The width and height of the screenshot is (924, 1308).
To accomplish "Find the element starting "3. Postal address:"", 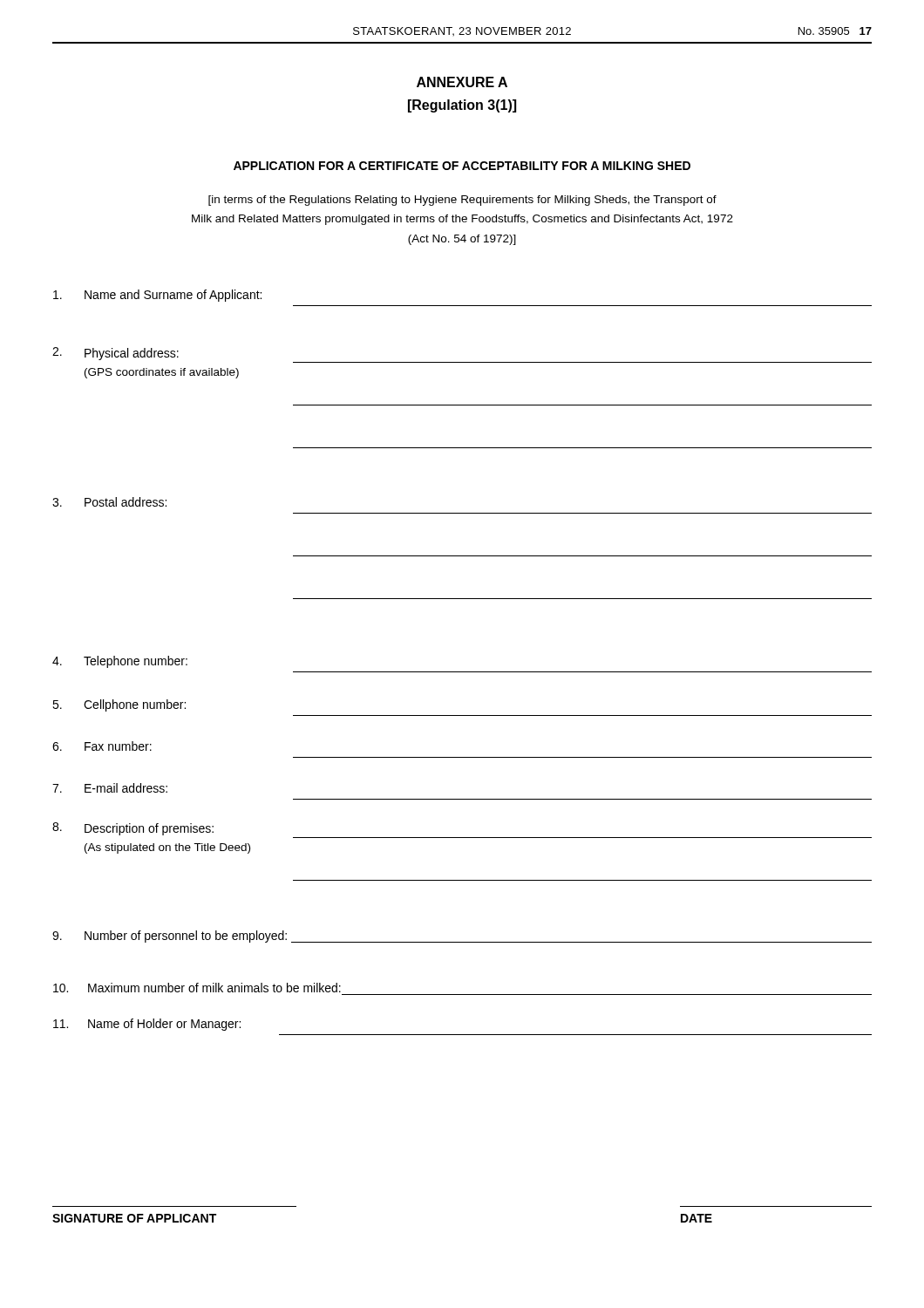I will point(462,547).
